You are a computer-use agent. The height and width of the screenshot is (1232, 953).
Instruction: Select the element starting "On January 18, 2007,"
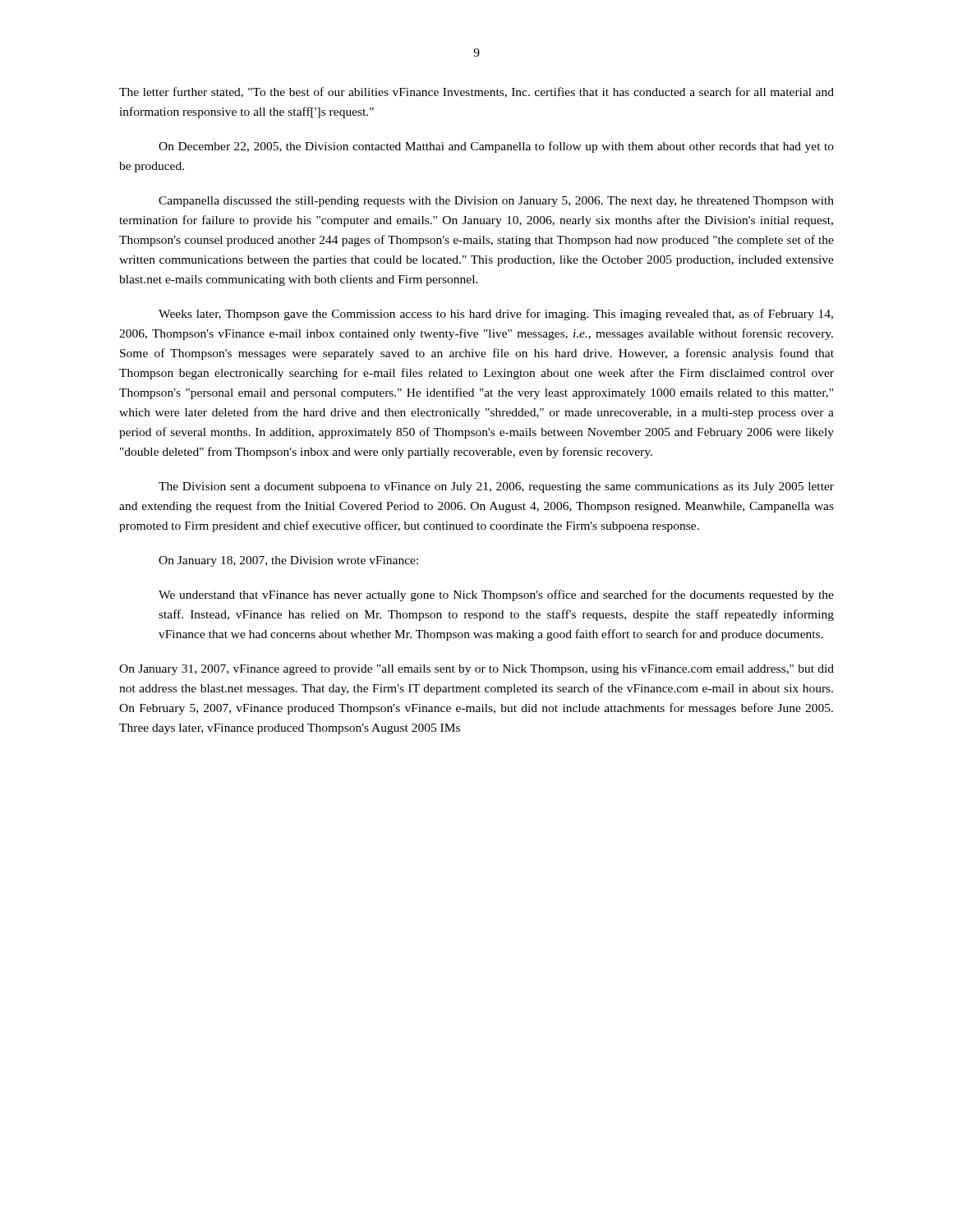[289, 560]
